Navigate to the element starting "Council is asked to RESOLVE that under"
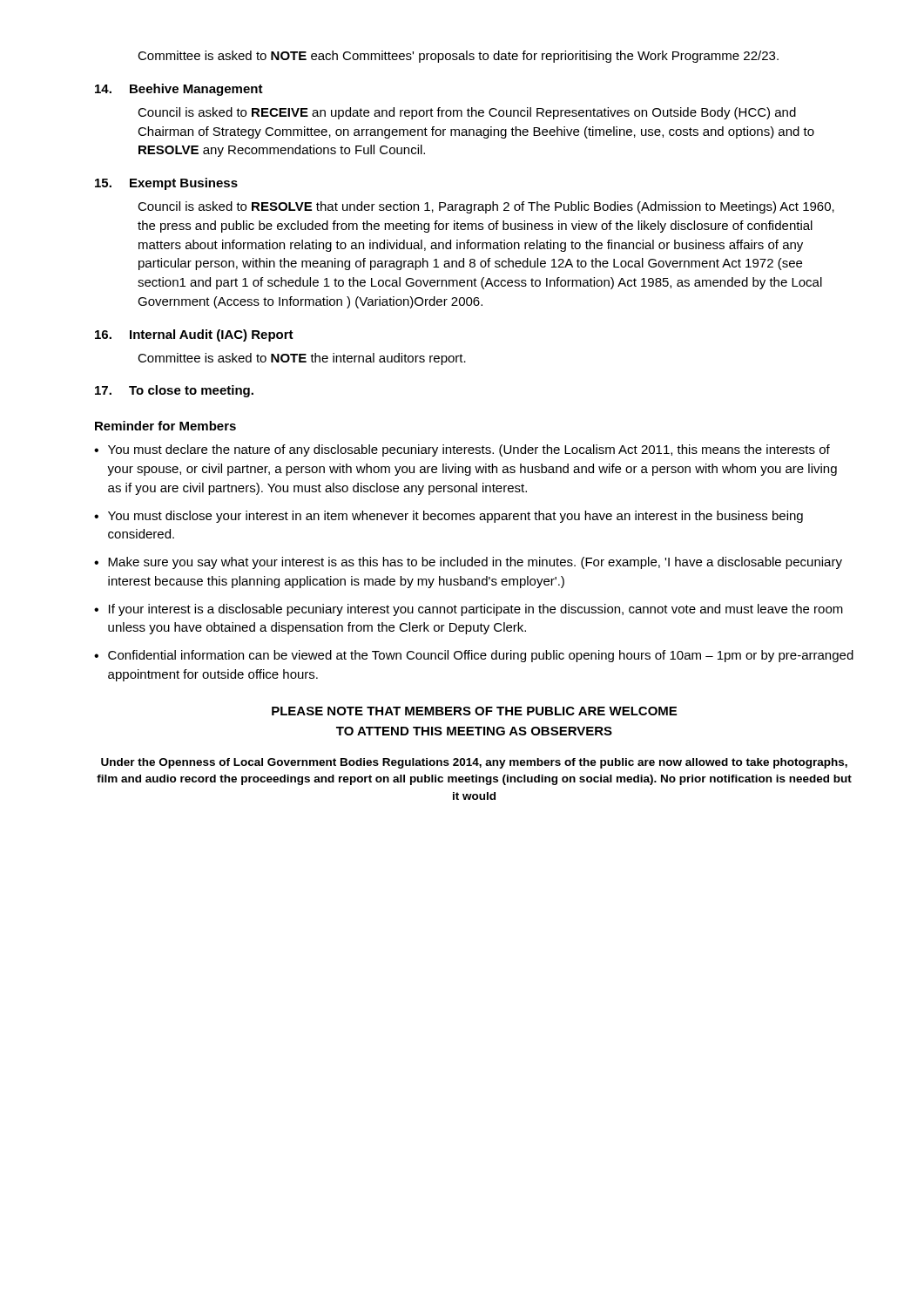 496,254
